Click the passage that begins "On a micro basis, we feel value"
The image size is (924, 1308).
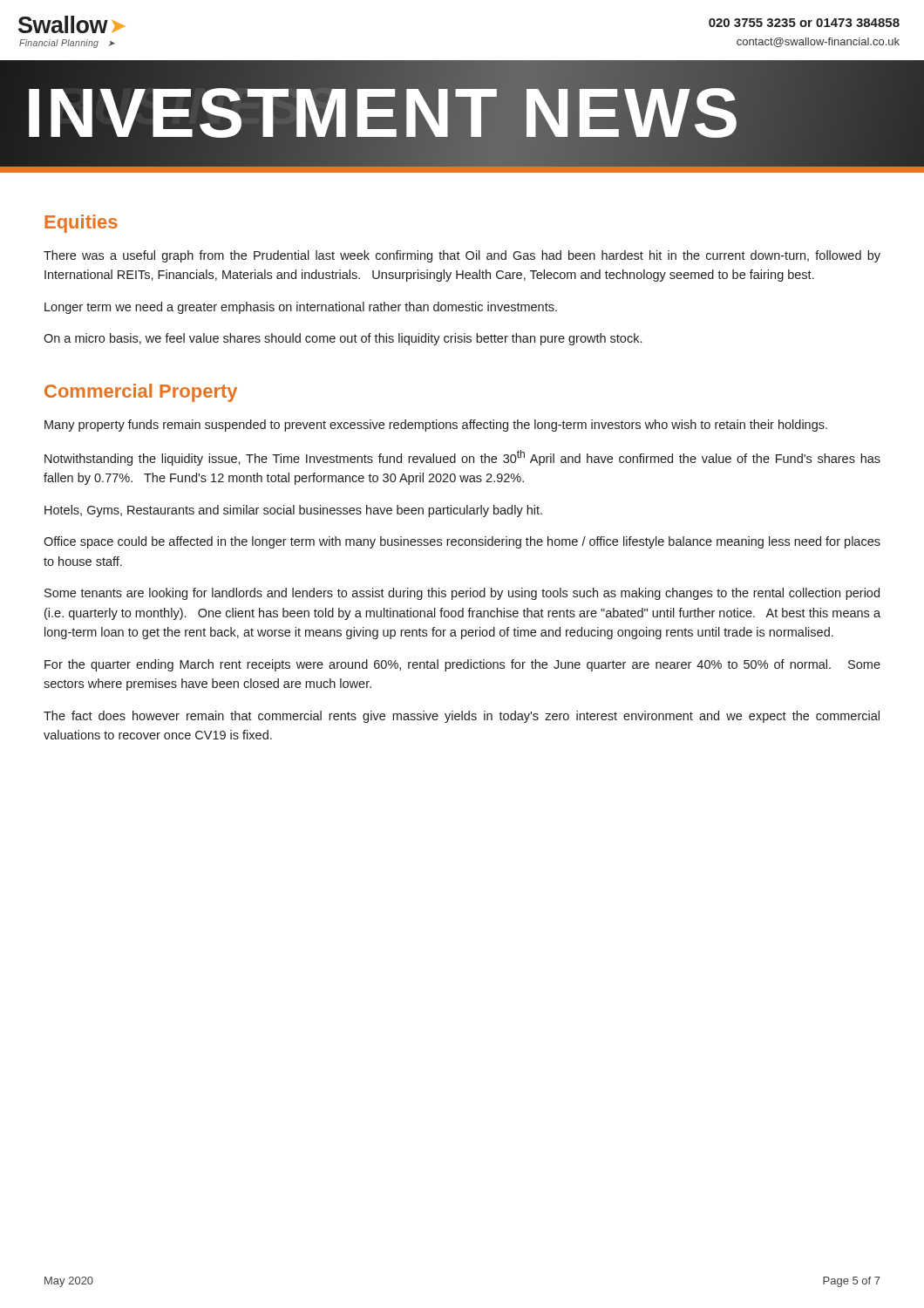[343, 339]
